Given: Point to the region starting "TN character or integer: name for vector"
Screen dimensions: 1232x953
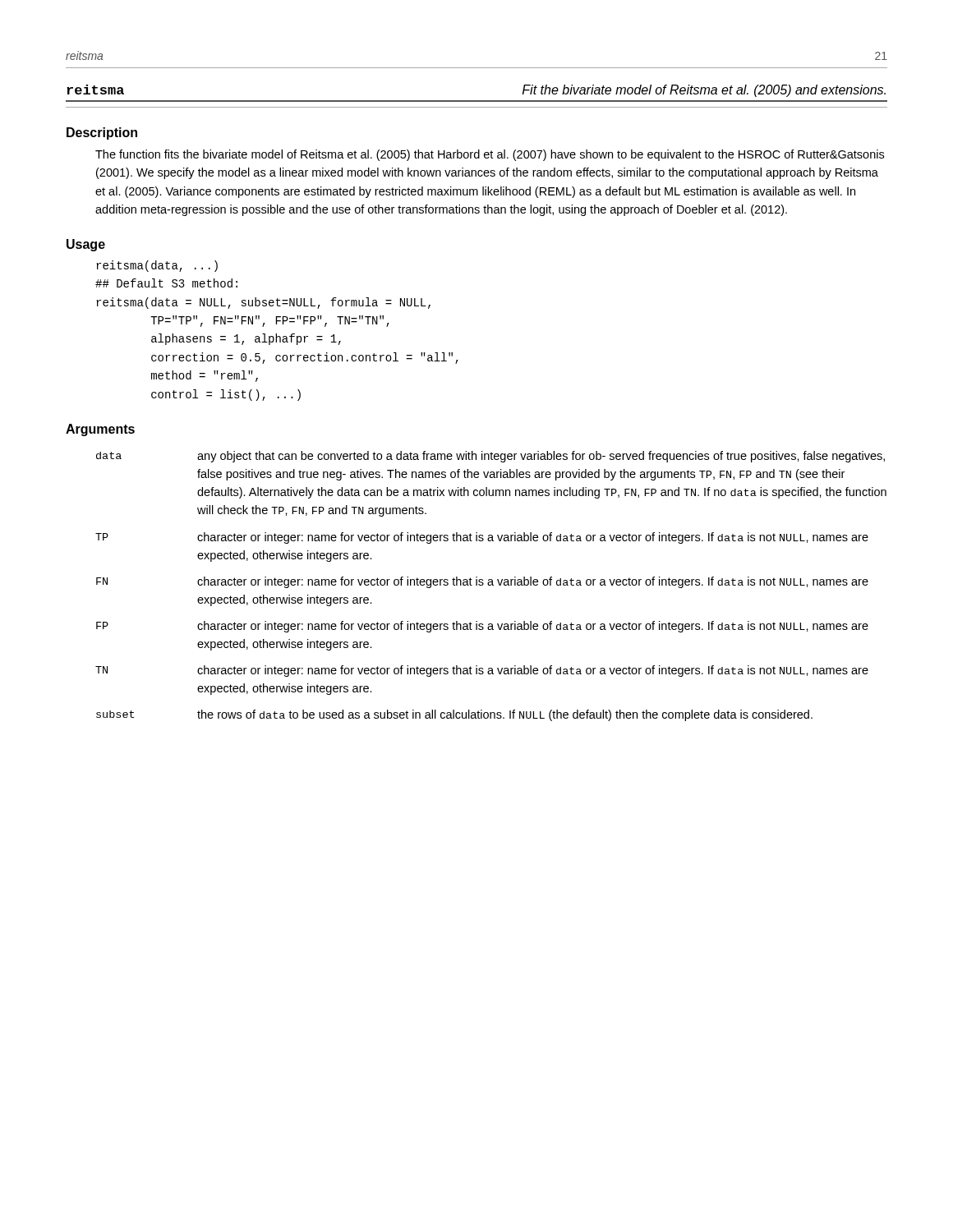Looking at the screenshot, I should (x=476, y=680).
